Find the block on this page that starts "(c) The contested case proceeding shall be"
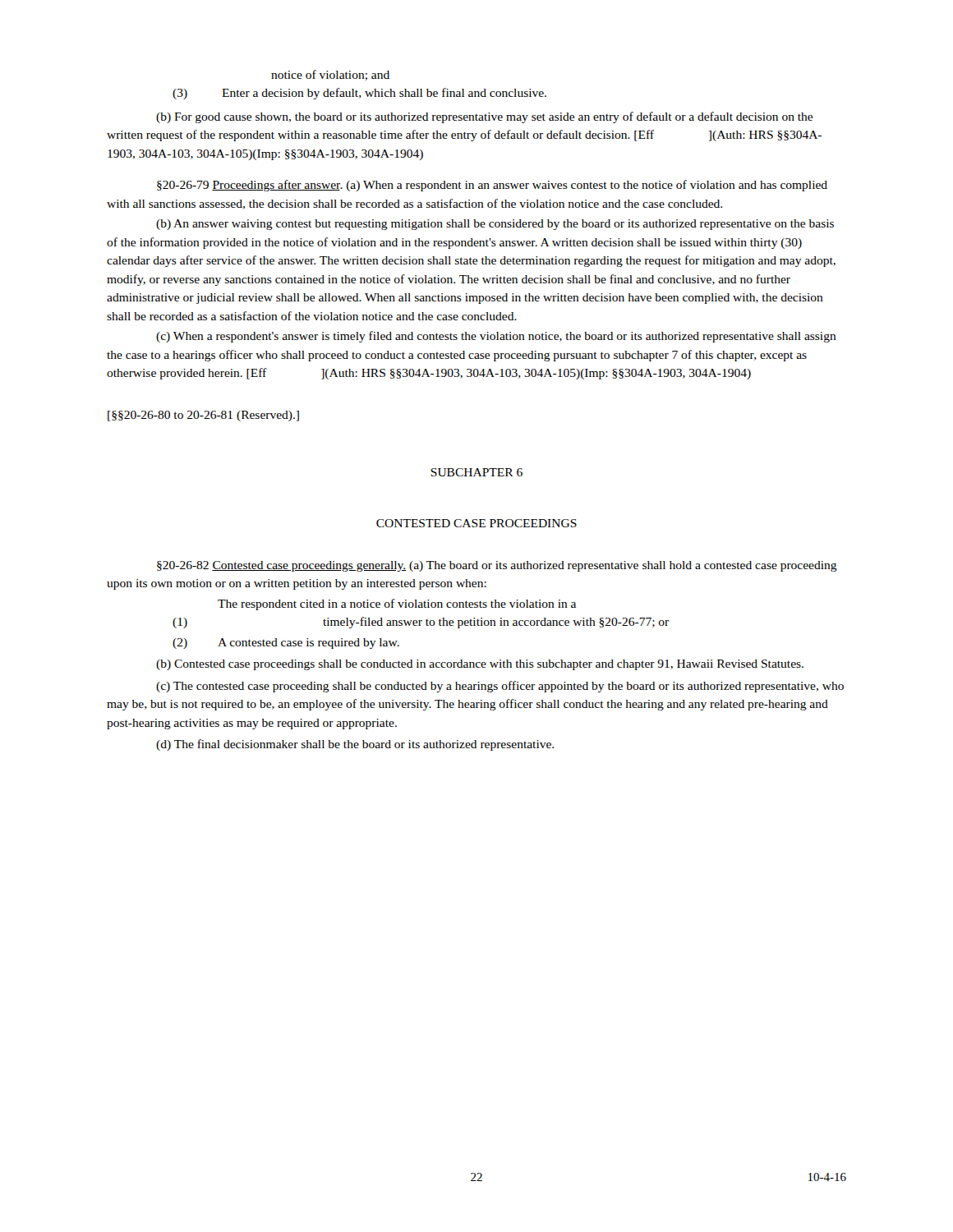953x1232 pixels. pos(475,703)
